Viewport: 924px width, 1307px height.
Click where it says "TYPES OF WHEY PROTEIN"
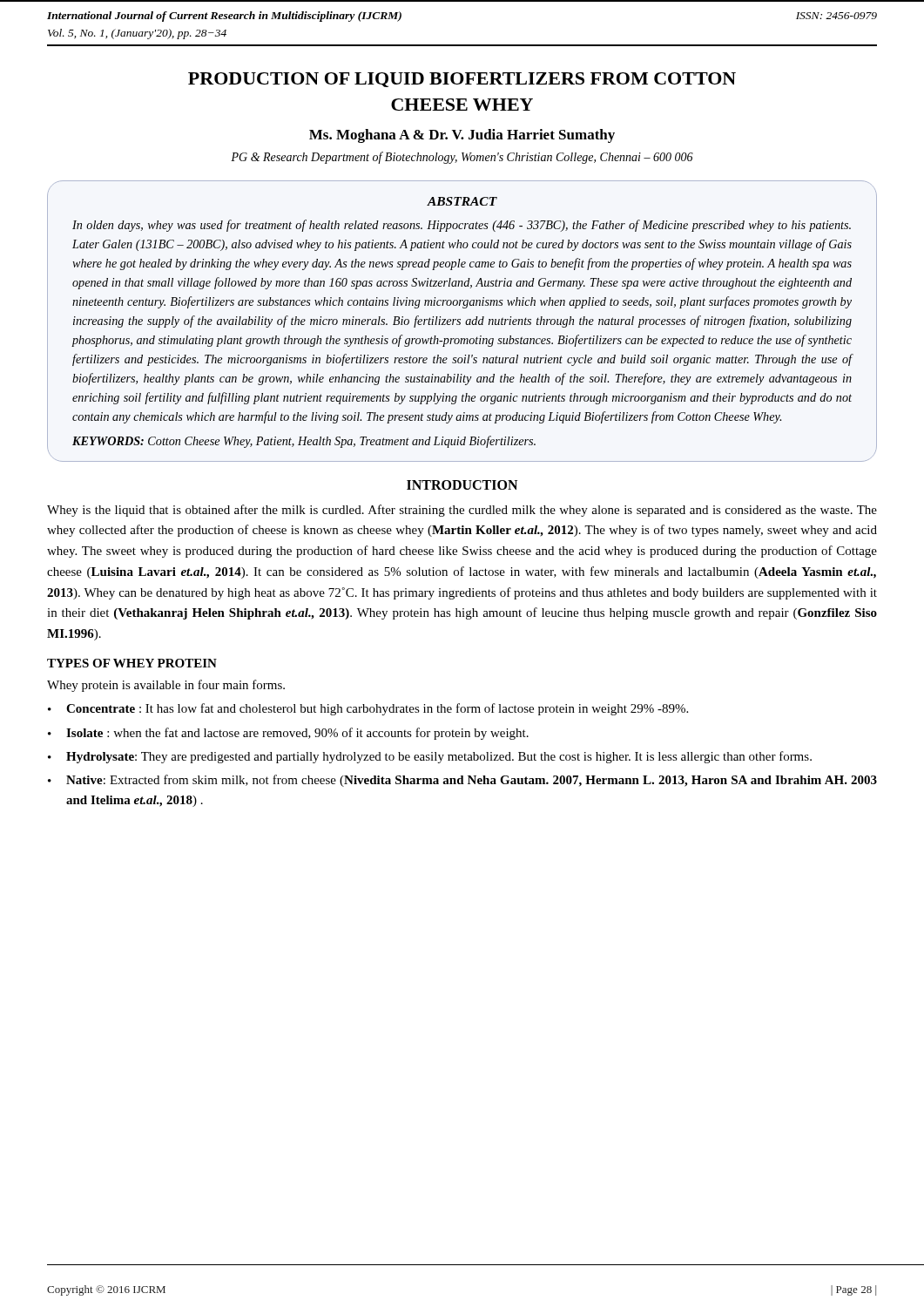(132, 663)
